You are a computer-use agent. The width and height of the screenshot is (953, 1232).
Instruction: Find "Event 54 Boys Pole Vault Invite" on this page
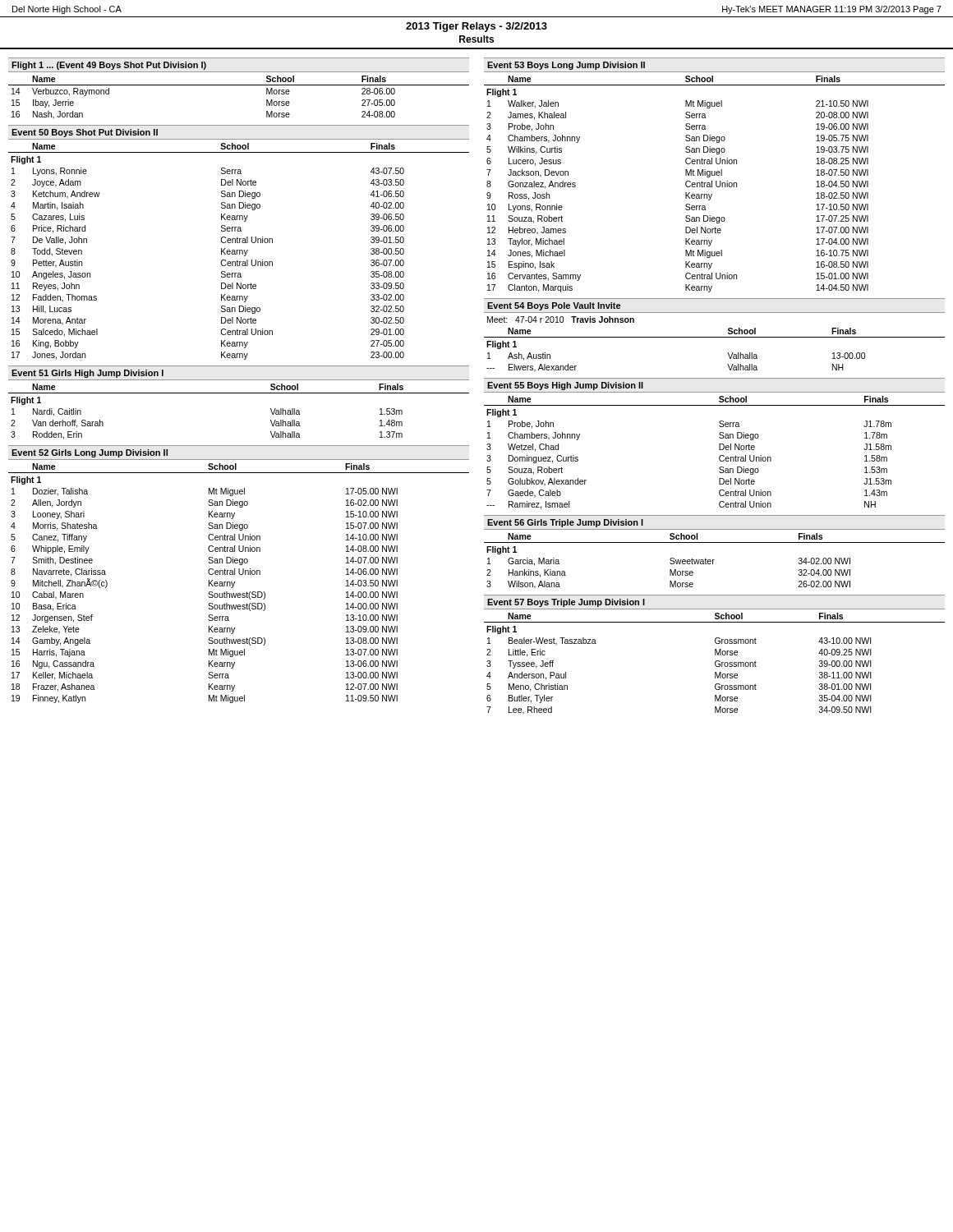pyautogui.click(x=554, y=306)
